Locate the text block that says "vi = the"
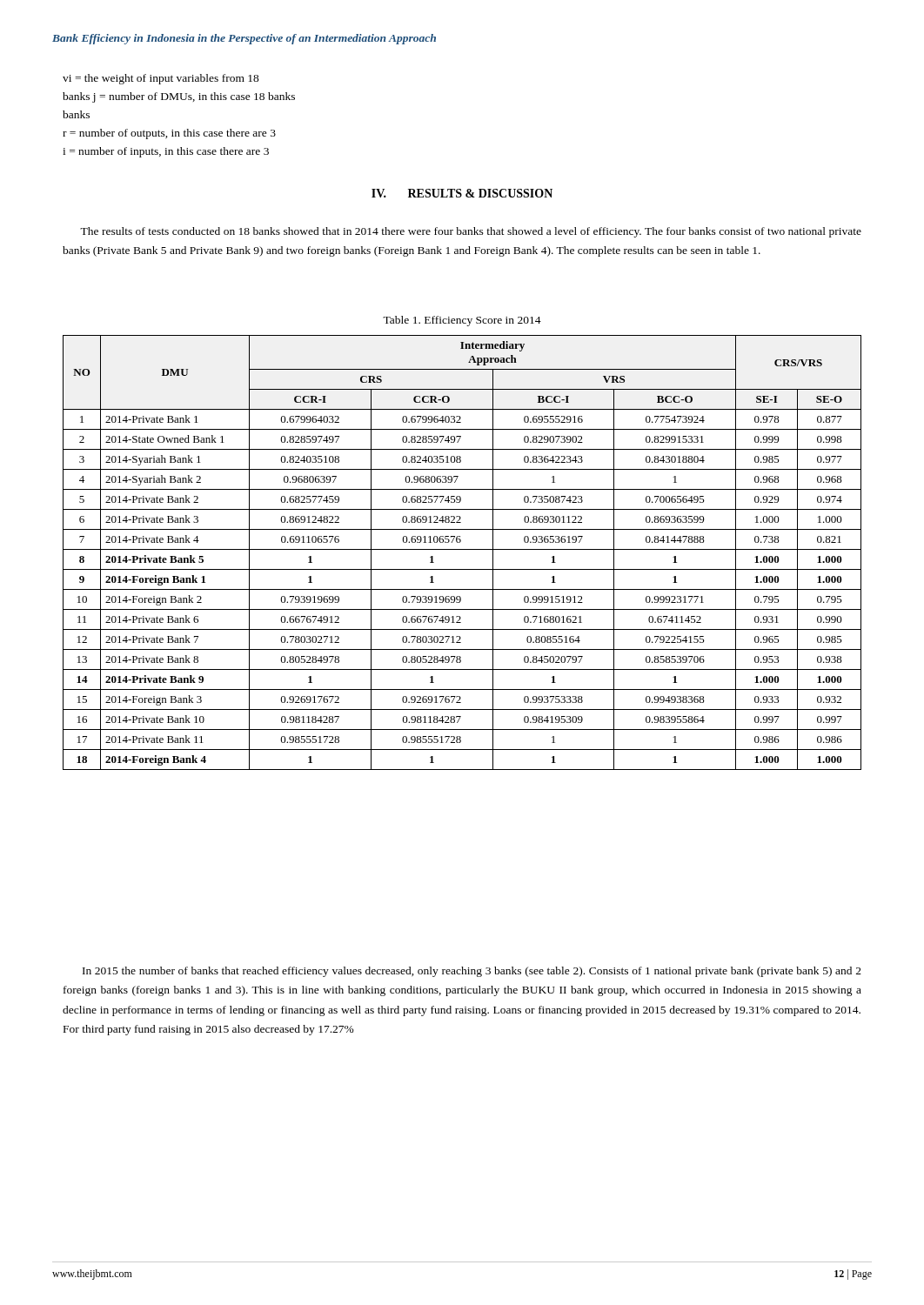 161,79
